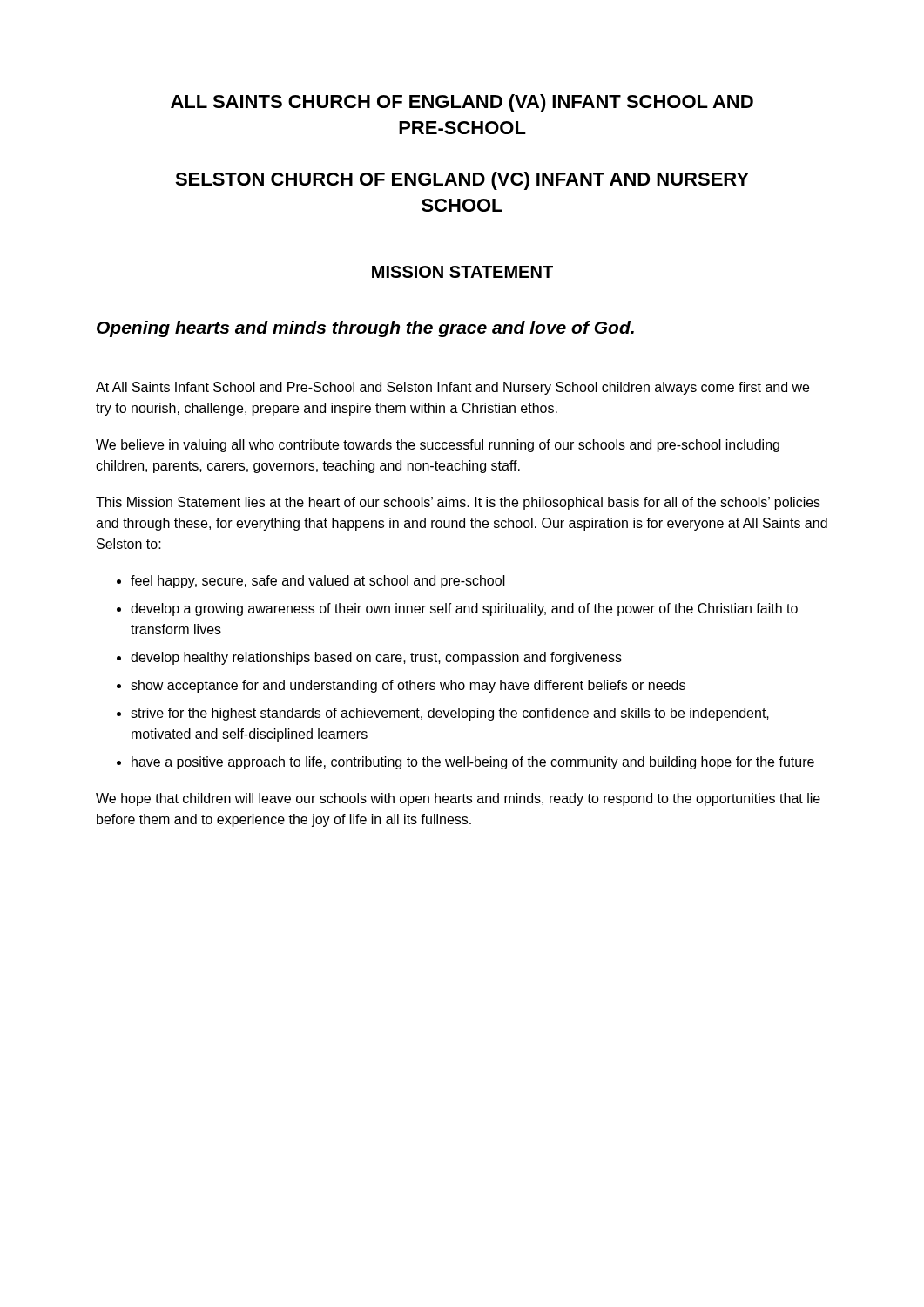Where is the passage that starts "develop healthy relationships based"?
This screenshot has height=1307, width=924.
coord(376,657)
